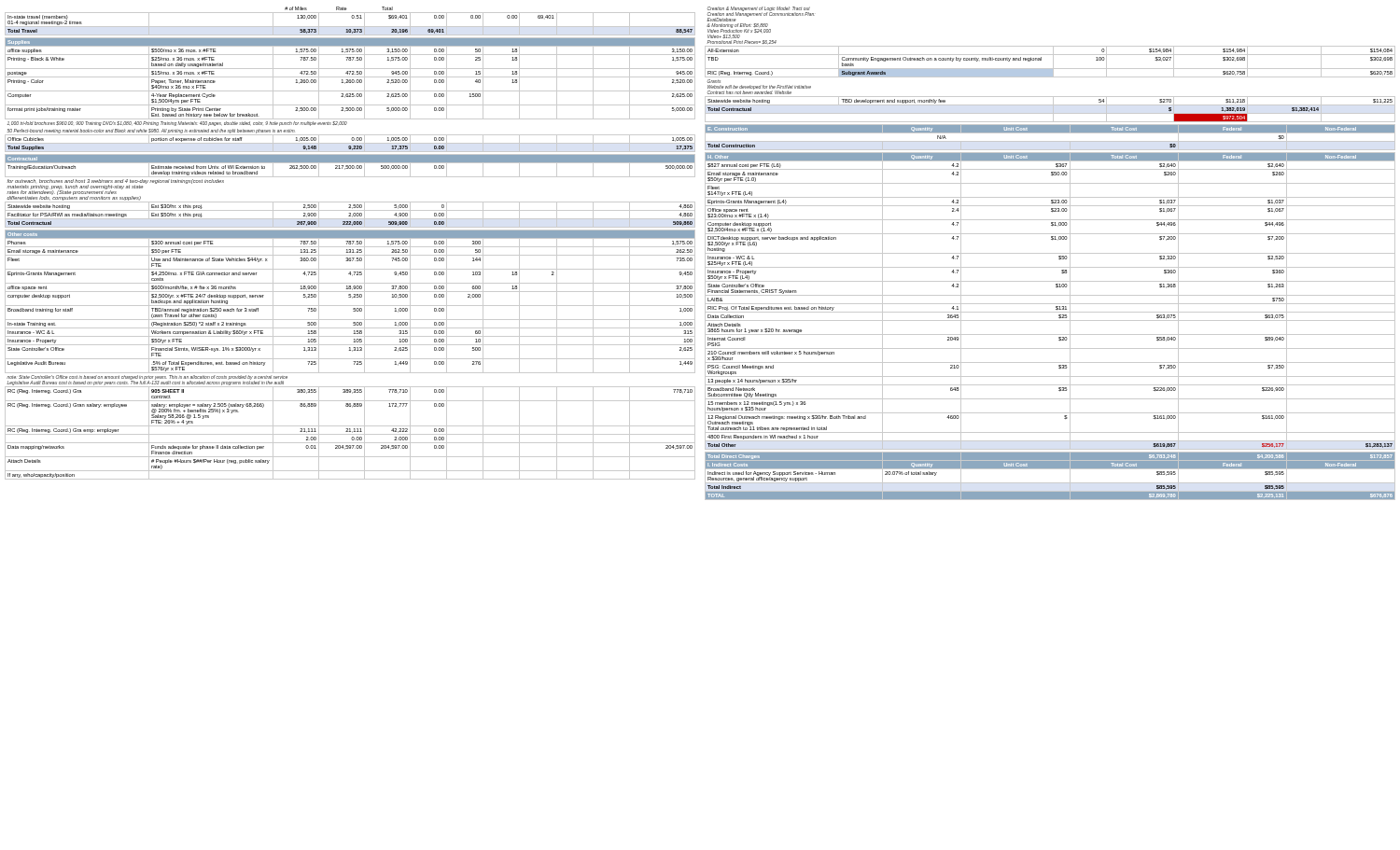Click on the table containing "Facilitator for PSA/RWI"
This screenshot has width=1400, height=850.
coord(350,191)
